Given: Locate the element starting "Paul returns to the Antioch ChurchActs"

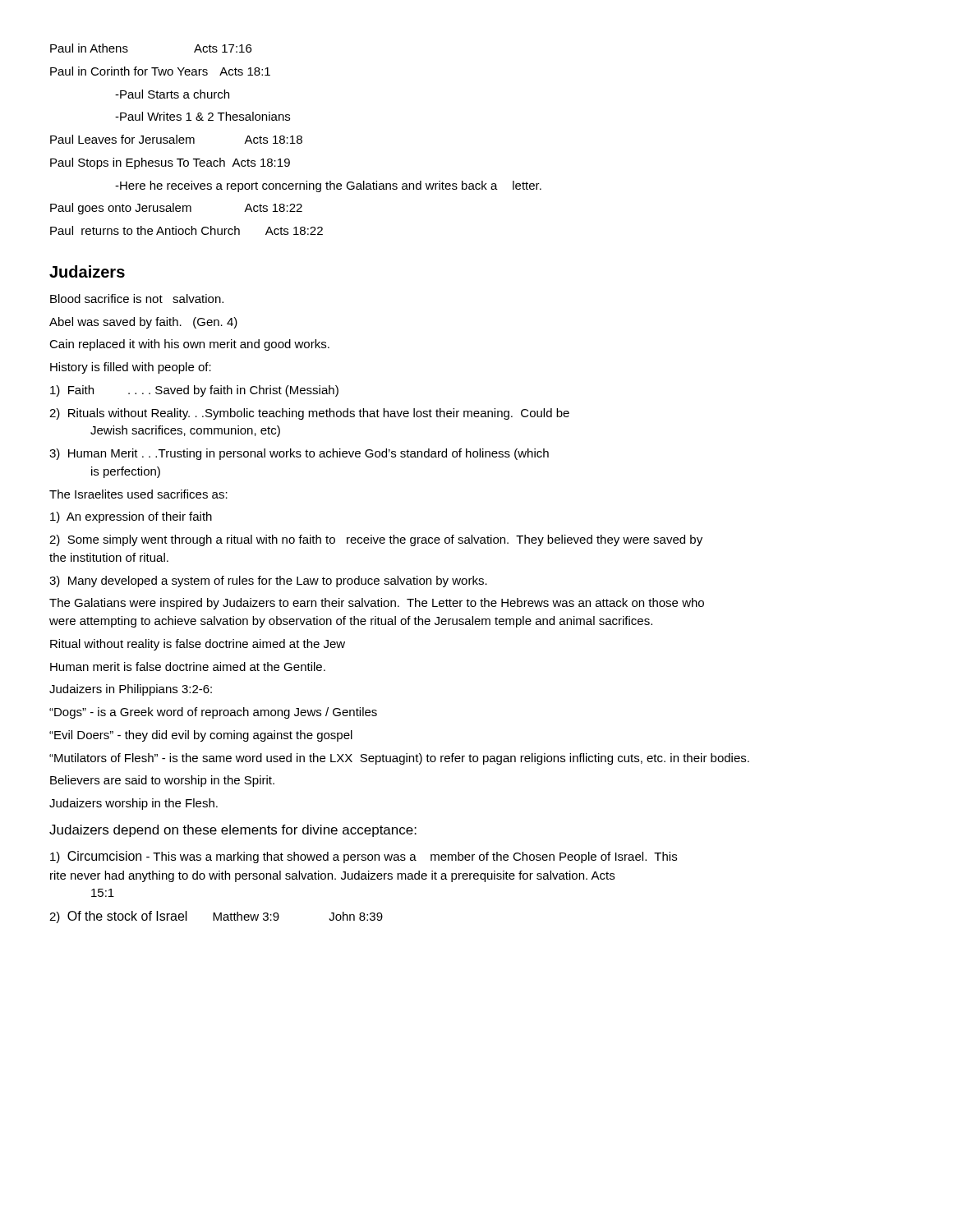Looking at the screenshot, I should pyautogui.click(x=186, y=230).
